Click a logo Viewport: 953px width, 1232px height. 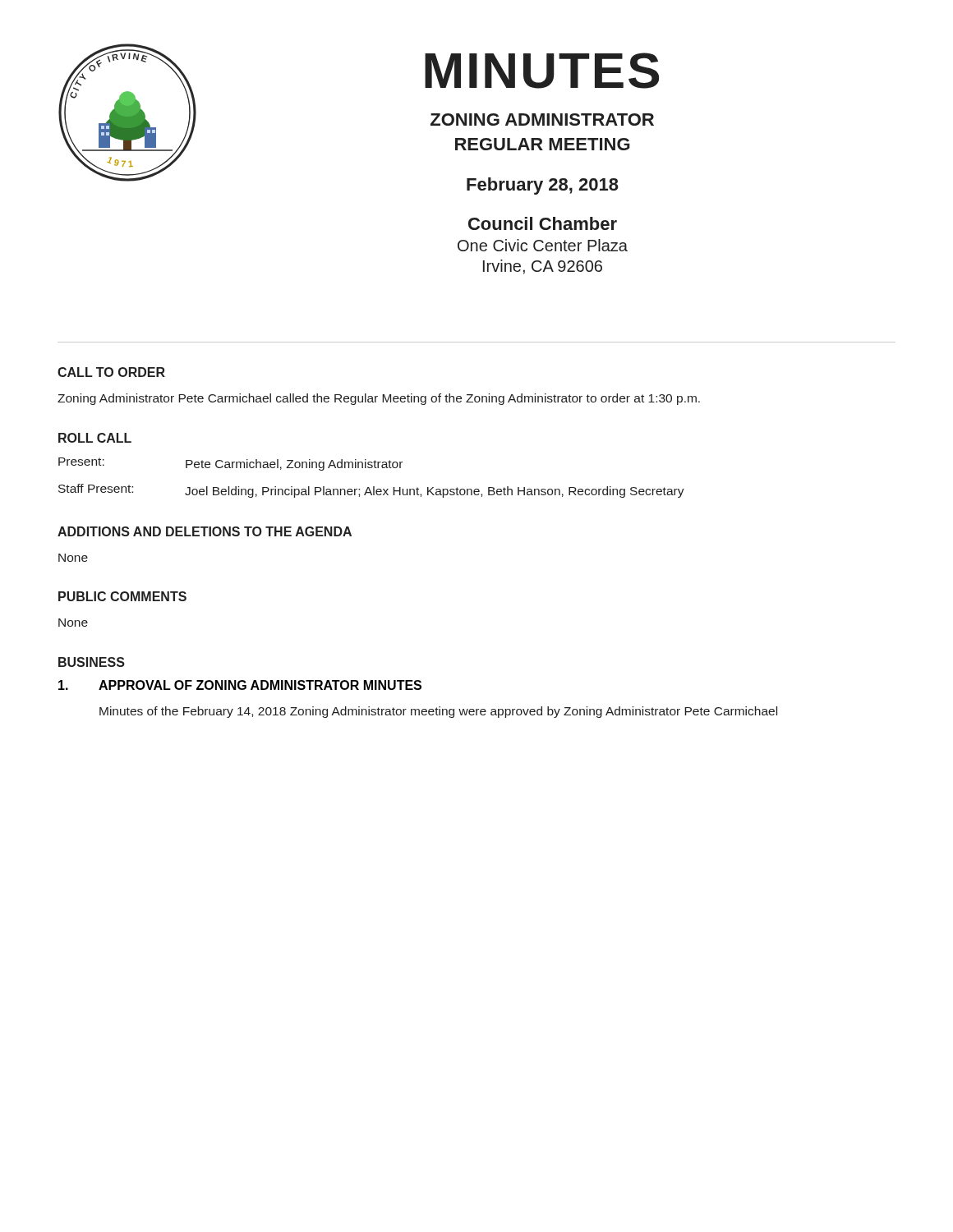click(131, 115)
